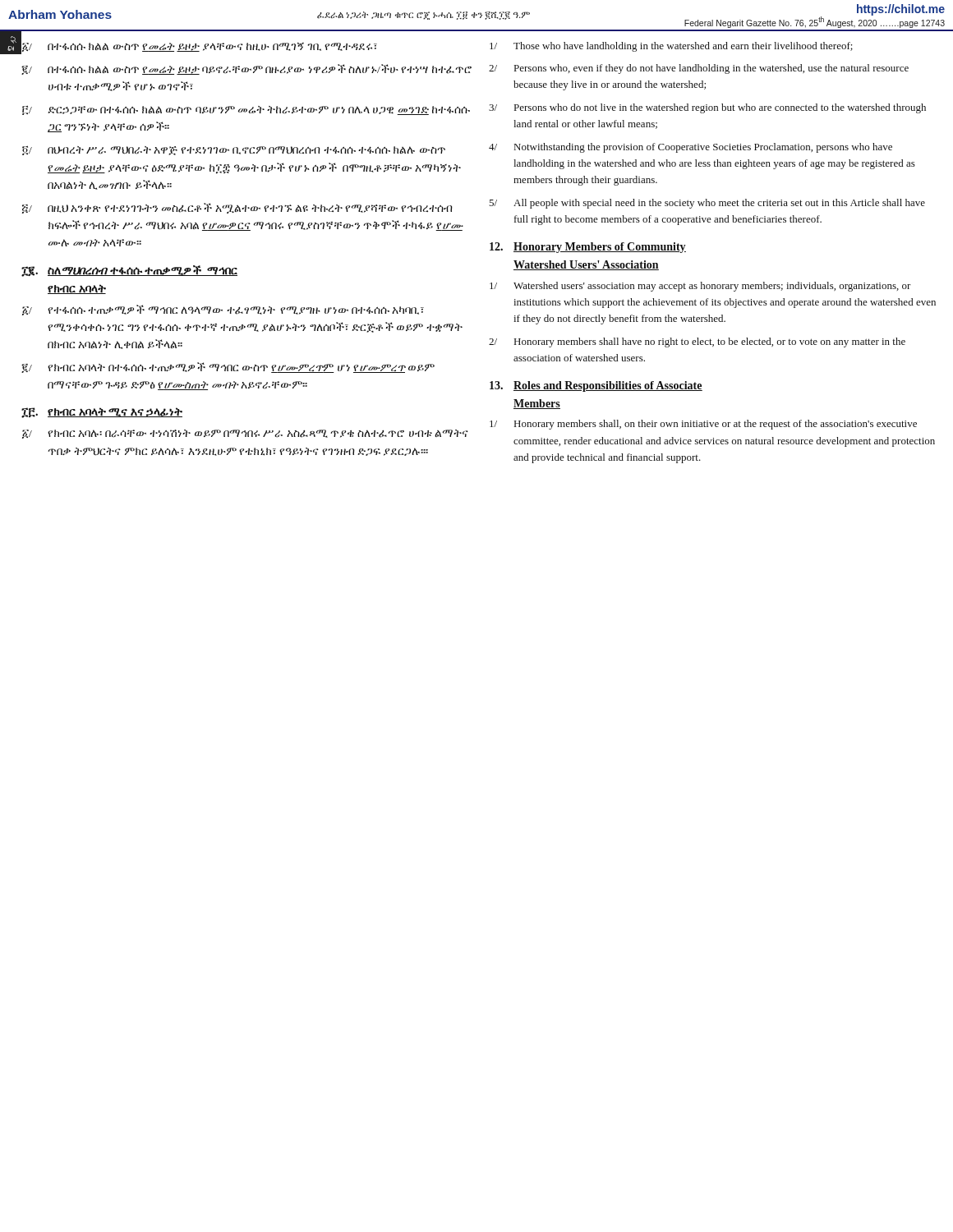The image size is (953, 1232).
Task: Locate the passage starting "1/ Those who have landholding in the watershed"
Action: tap(671, 46)
